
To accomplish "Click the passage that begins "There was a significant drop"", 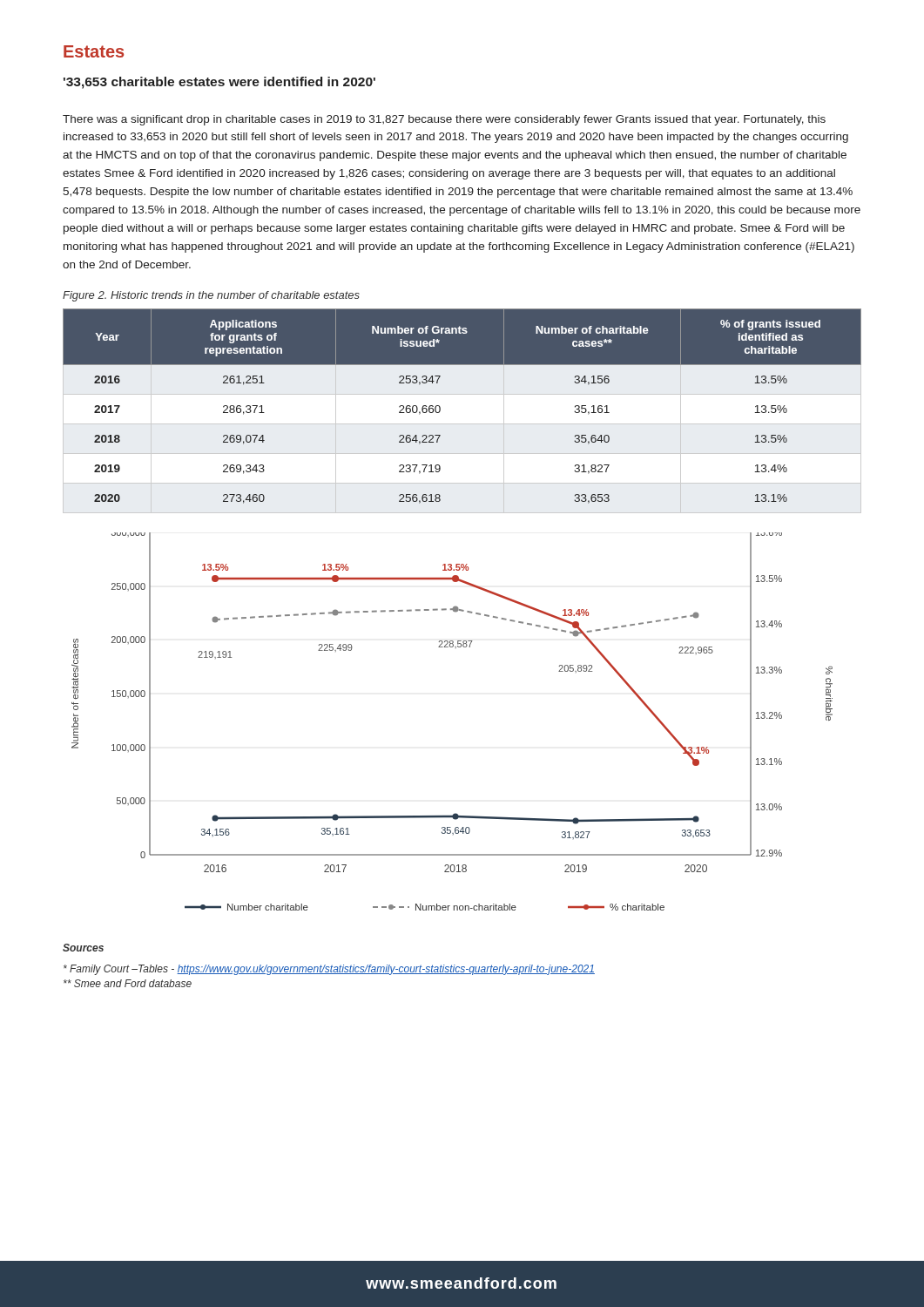I will click(462, 192).
